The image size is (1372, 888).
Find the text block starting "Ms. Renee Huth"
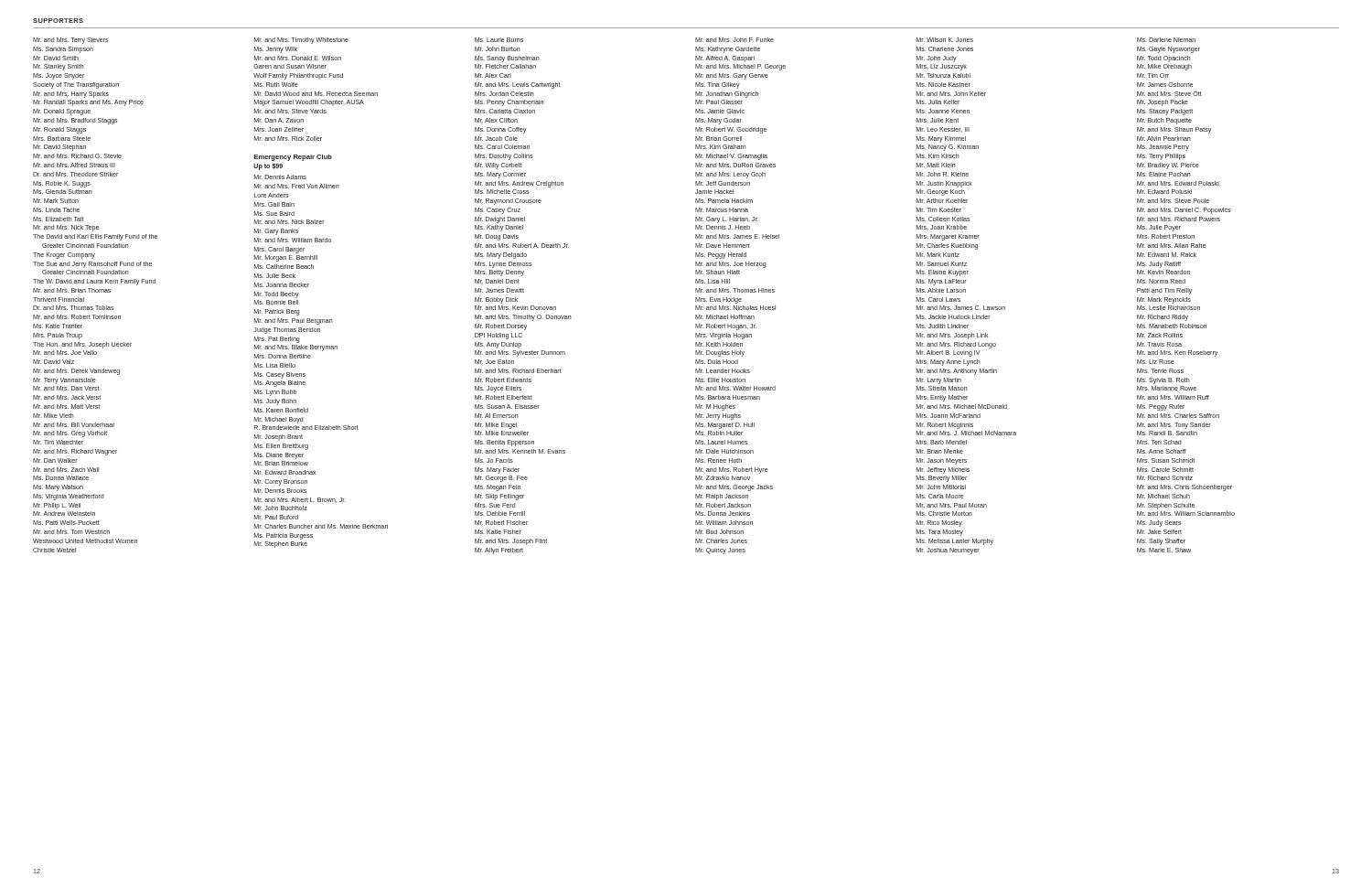[719, 461]
